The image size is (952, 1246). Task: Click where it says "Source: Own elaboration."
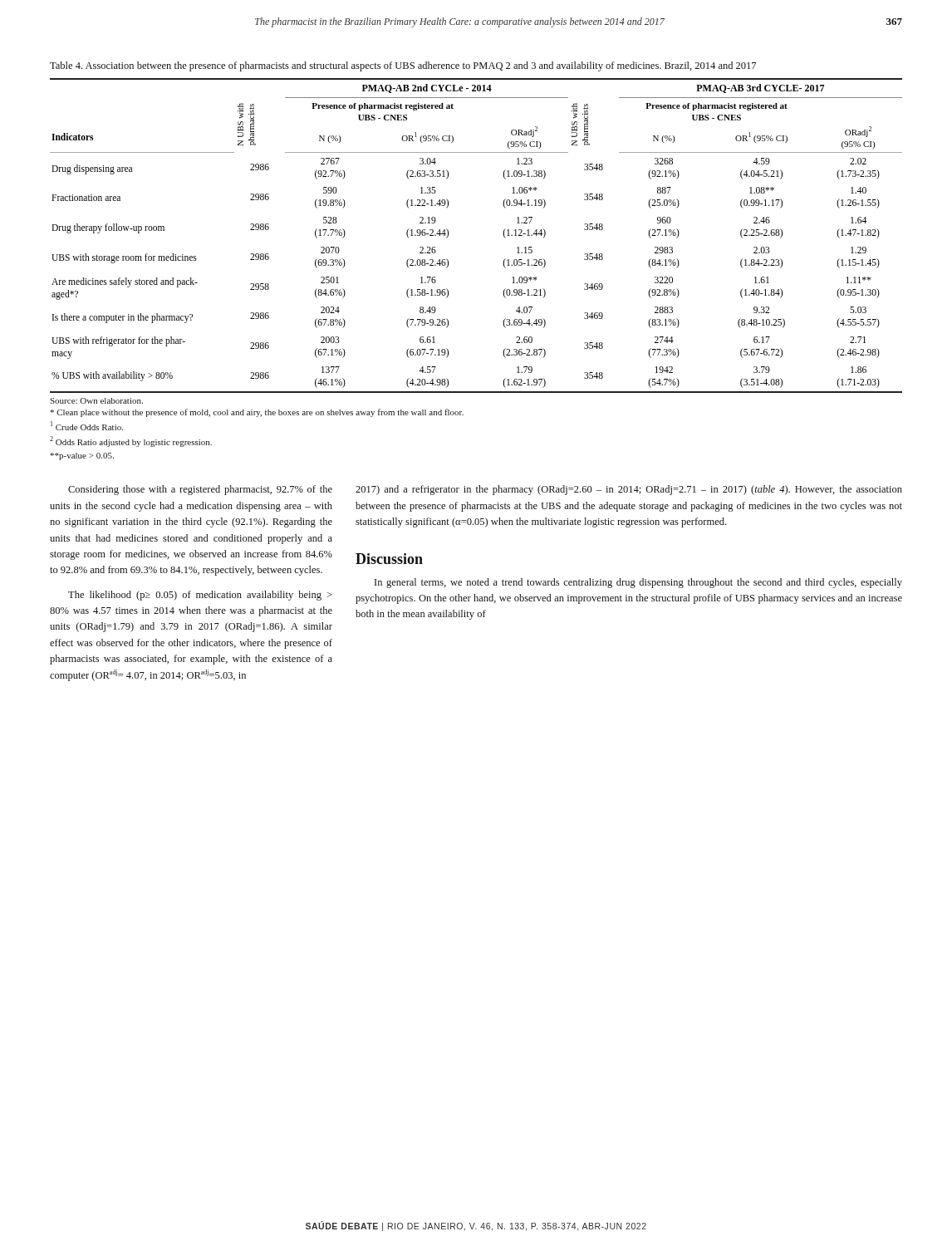[97, 400]
